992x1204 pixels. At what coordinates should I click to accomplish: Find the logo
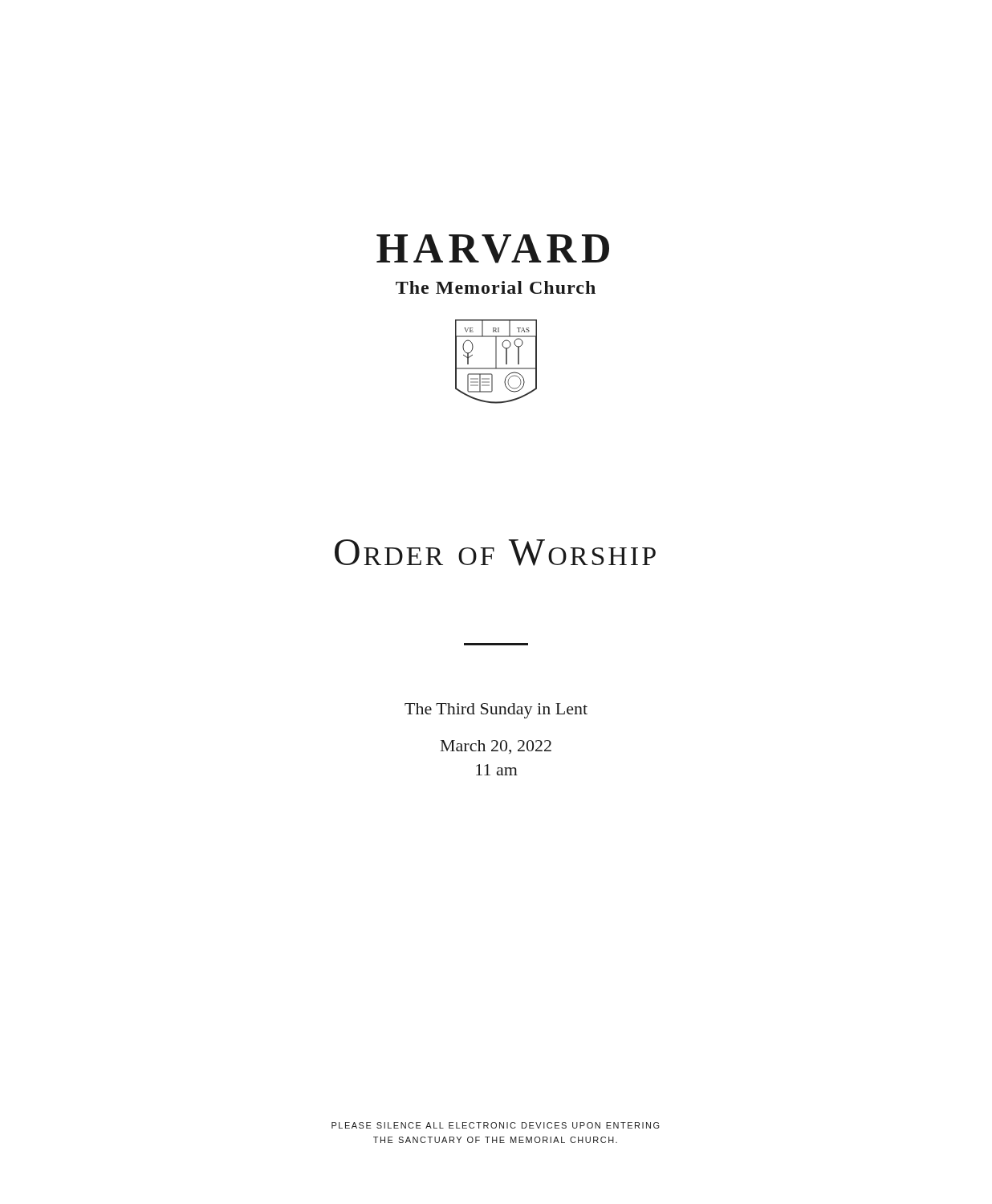pos(496,366)
